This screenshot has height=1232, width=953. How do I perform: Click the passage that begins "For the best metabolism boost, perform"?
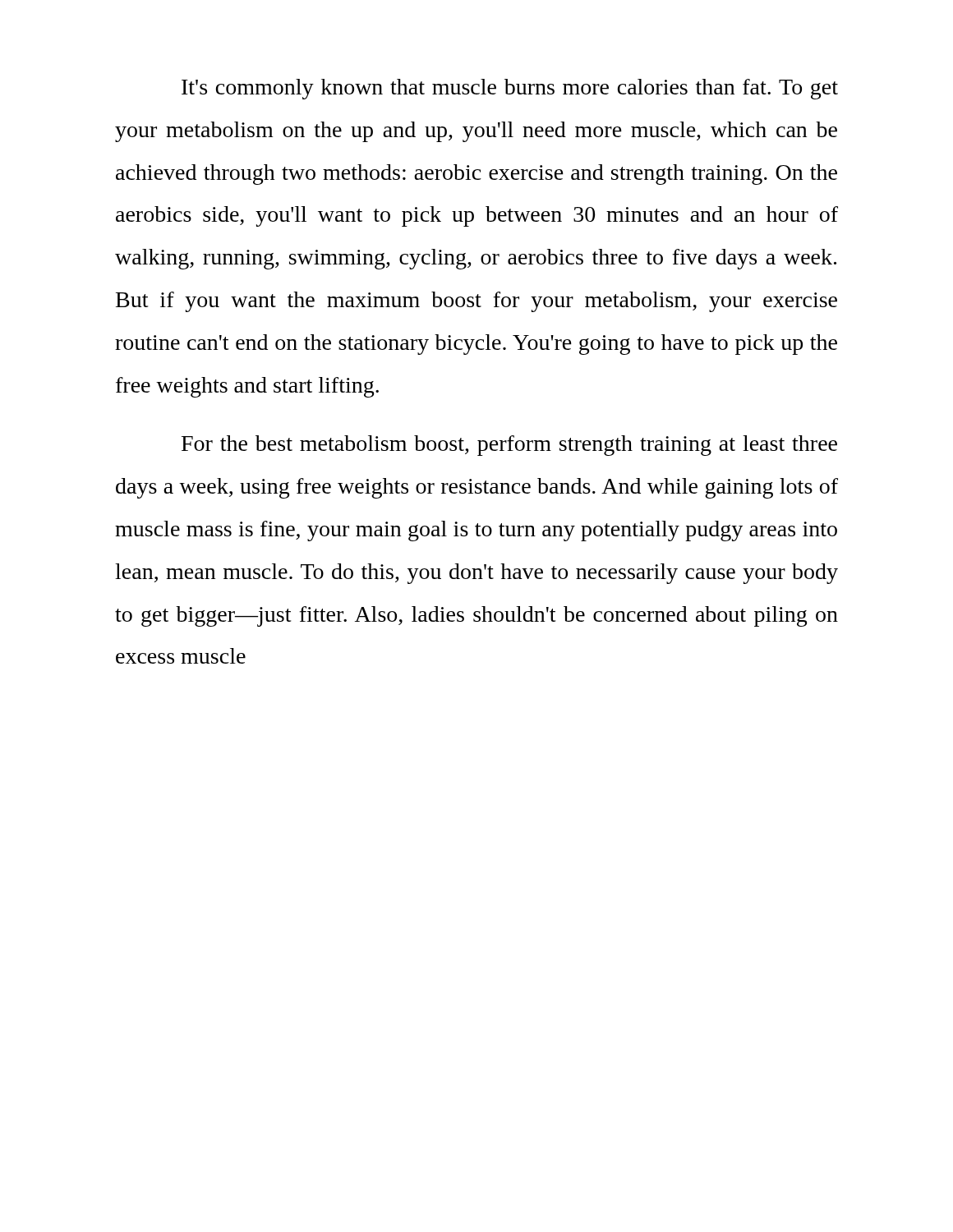pos(509,446)
